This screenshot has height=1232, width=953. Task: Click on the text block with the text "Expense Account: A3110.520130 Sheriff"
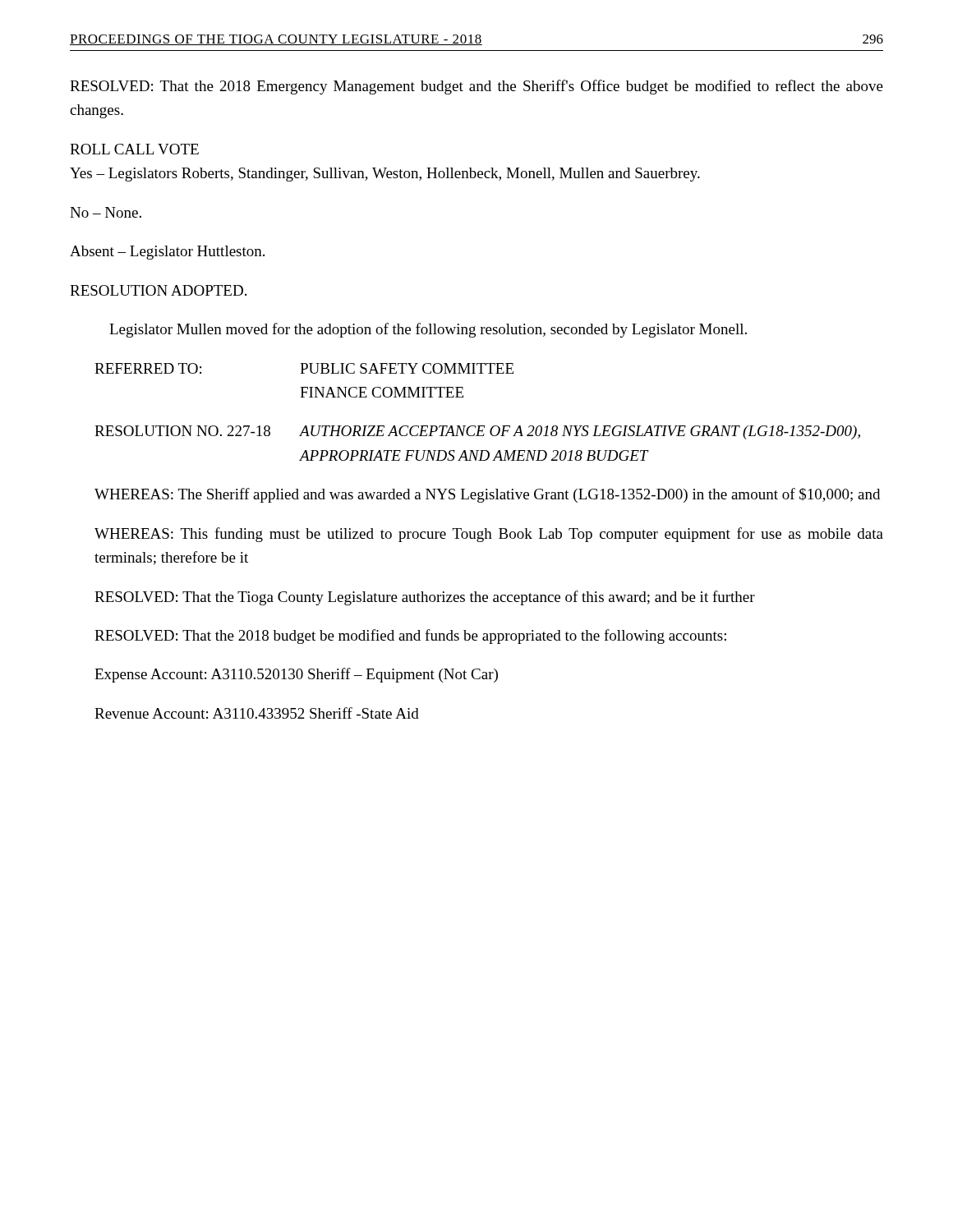[296, 674]
